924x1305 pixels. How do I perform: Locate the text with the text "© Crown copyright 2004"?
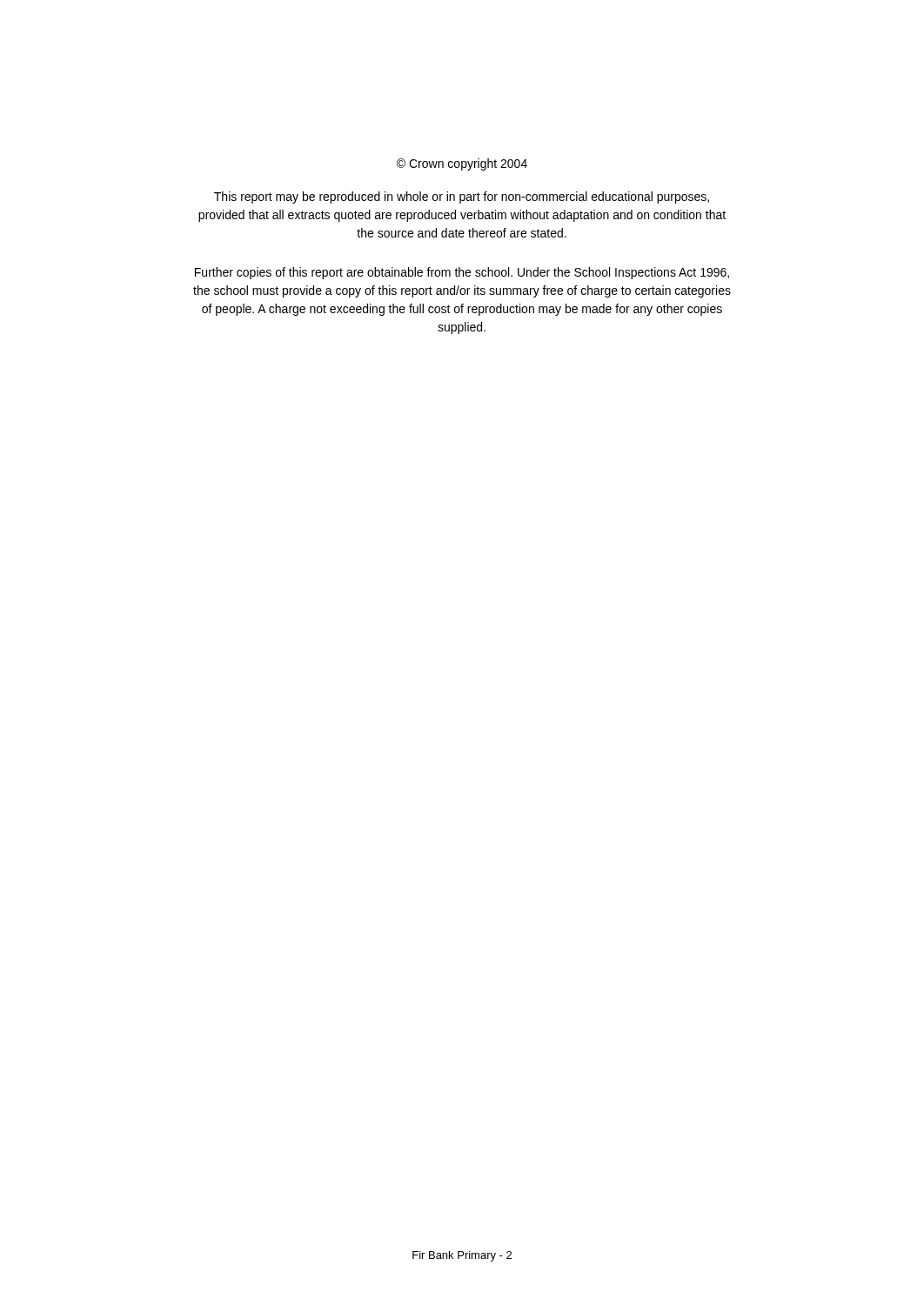click(462, 164)
